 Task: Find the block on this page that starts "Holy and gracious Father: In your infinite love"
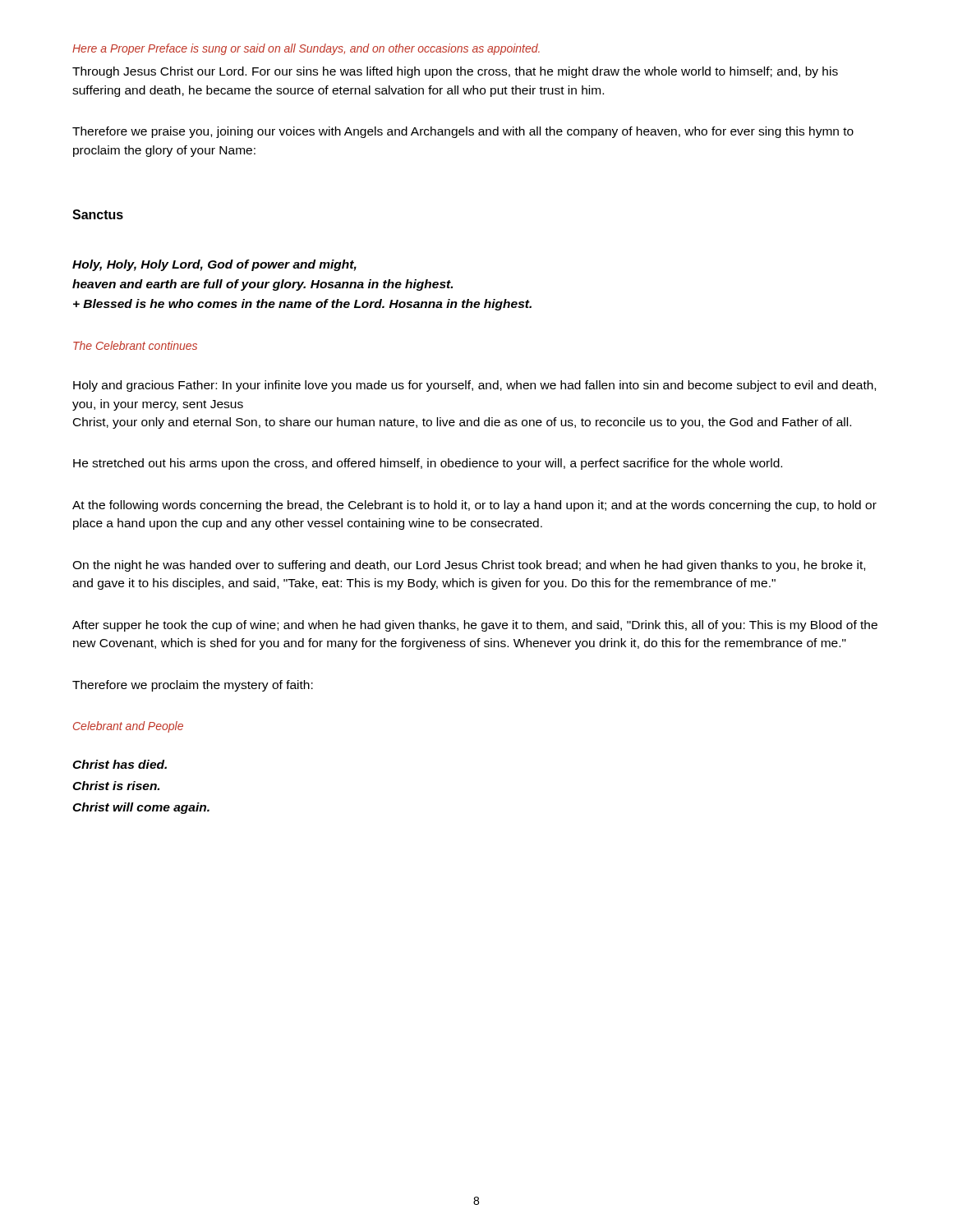click(x=474, y=386)
